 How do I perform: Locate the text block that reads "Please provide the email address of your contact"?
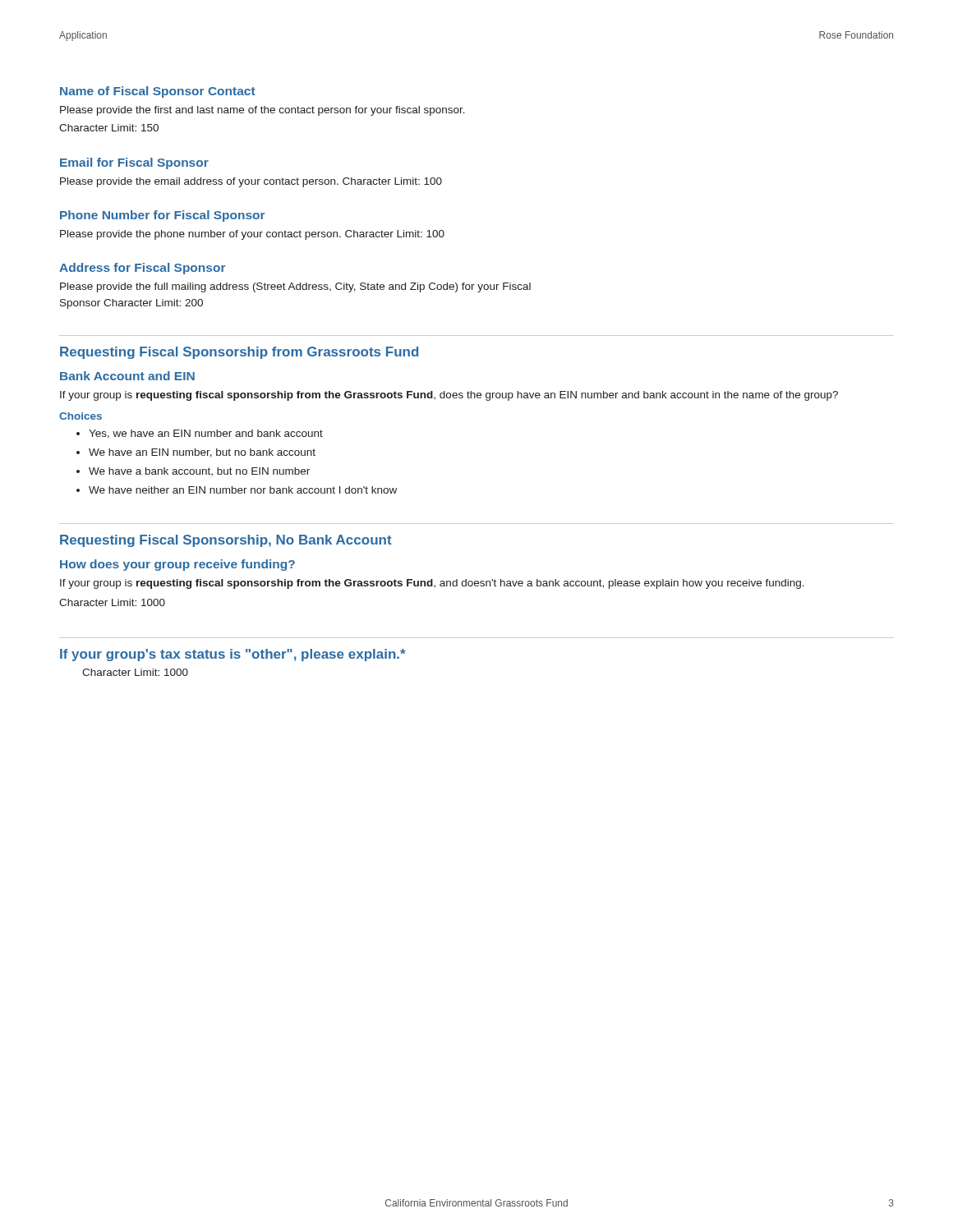(251, 181)
